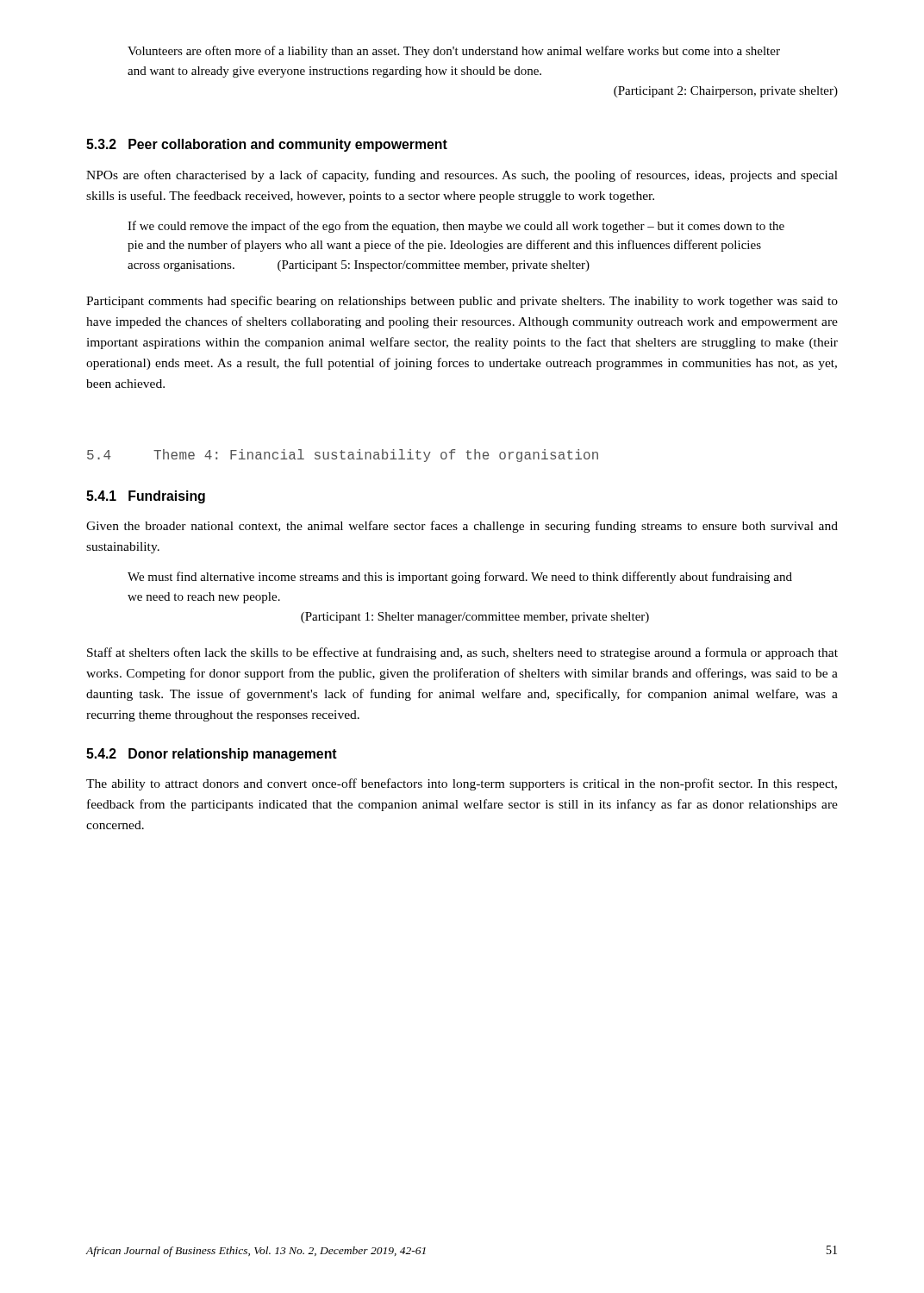924x1293 pixels.
Task: Locate the text "(Participant 2: Chairperson, private shelter)"
Action: pyautogui.click(x=726, y=90)
